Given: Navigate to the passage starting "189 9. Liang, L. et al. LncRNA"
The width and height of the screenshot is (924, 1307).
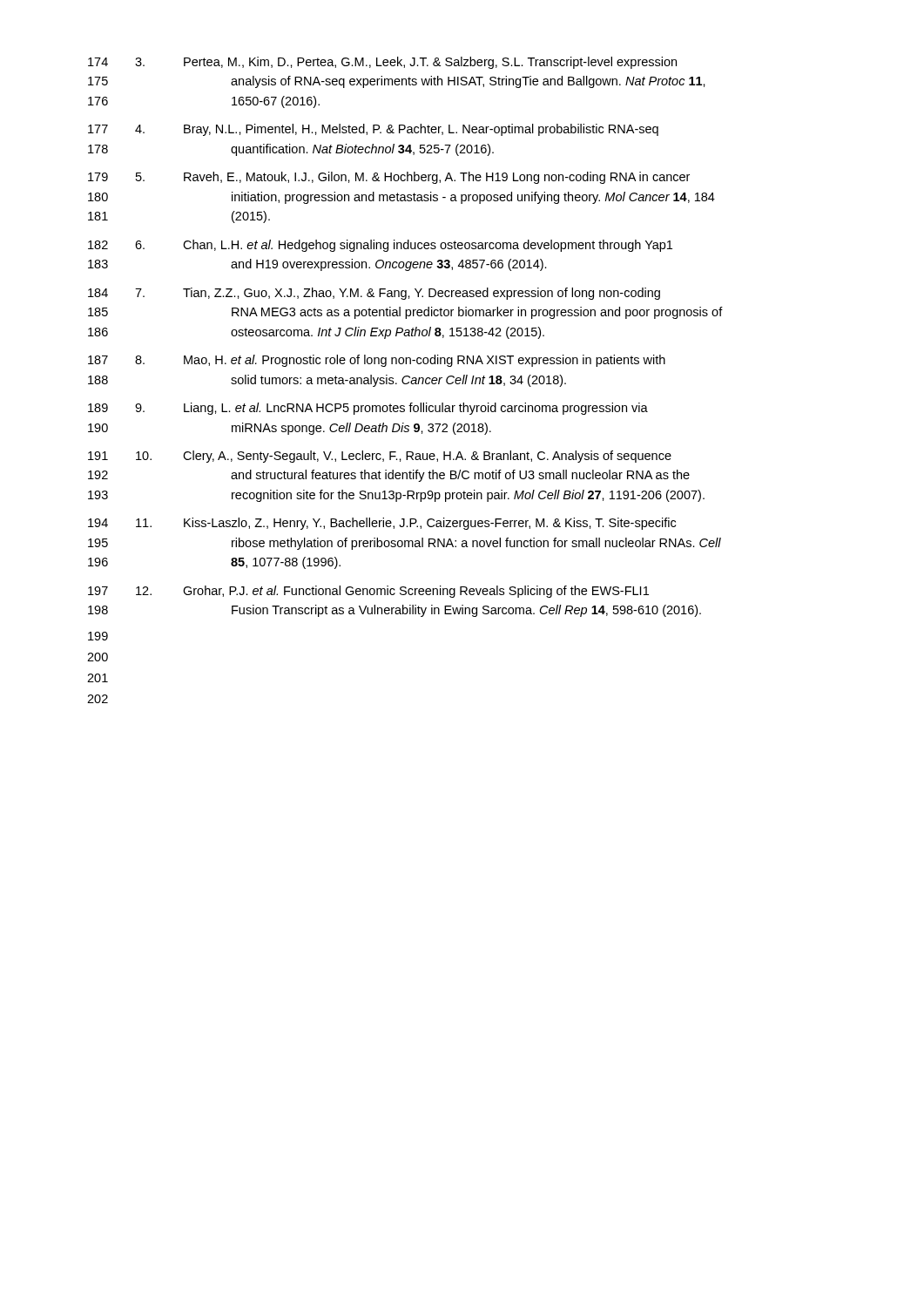Looking at the screenshot, I should point(471,408).
